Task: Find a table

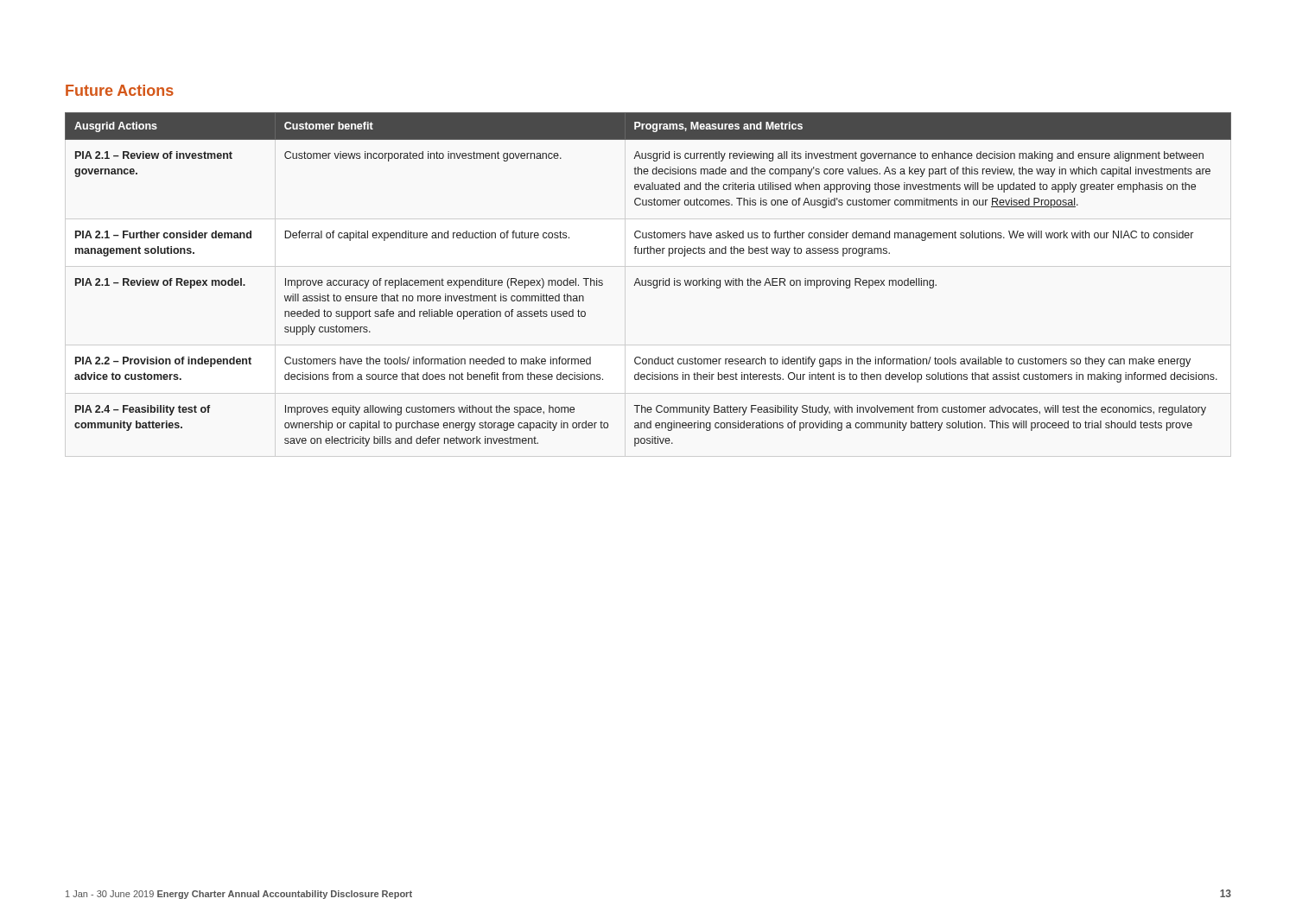Action: point(648,284)
